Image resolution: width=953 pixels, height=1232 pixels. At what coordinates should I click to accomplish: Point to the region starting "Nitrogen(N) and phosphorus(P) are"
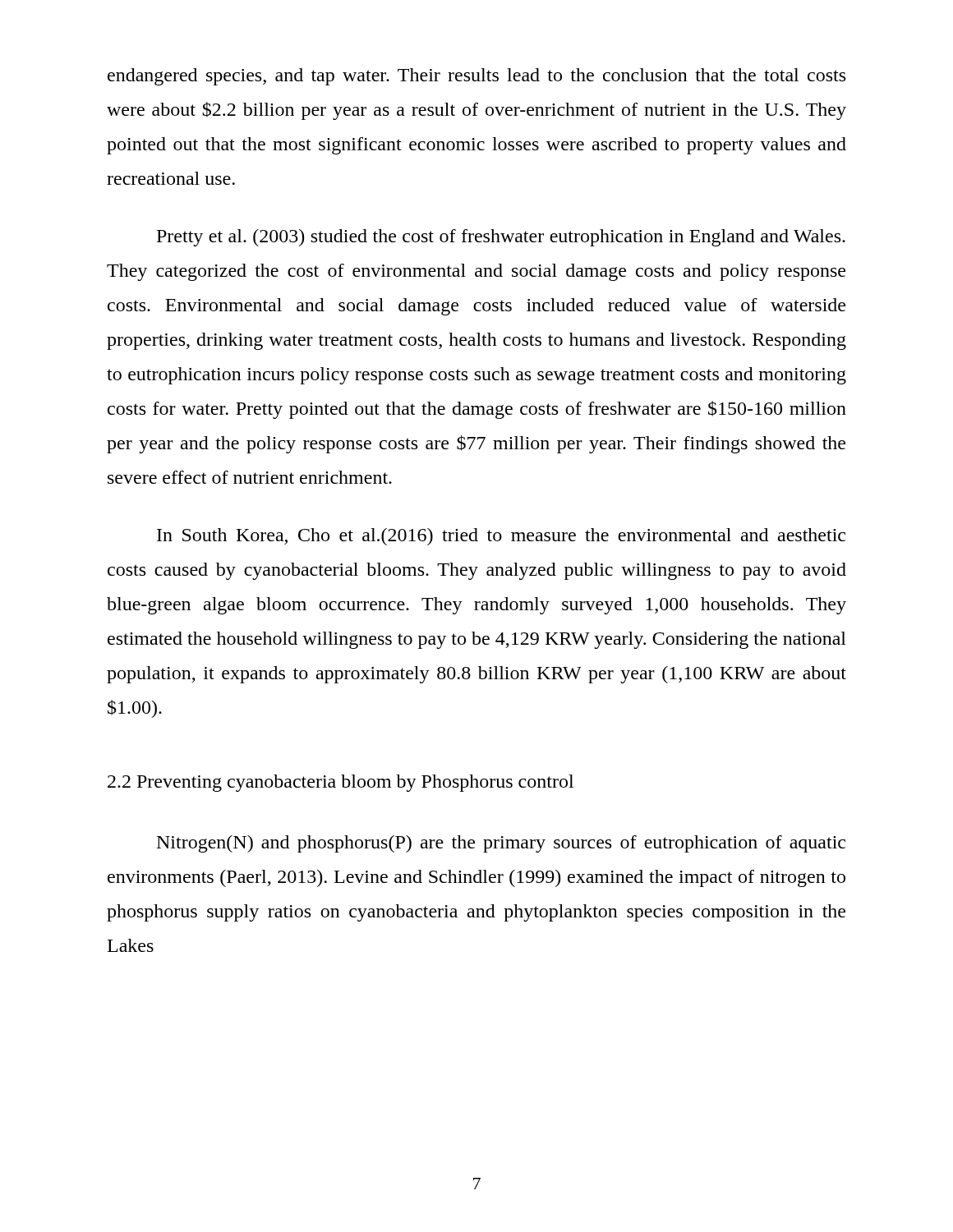pyautogui.click(x=476, y=894)
